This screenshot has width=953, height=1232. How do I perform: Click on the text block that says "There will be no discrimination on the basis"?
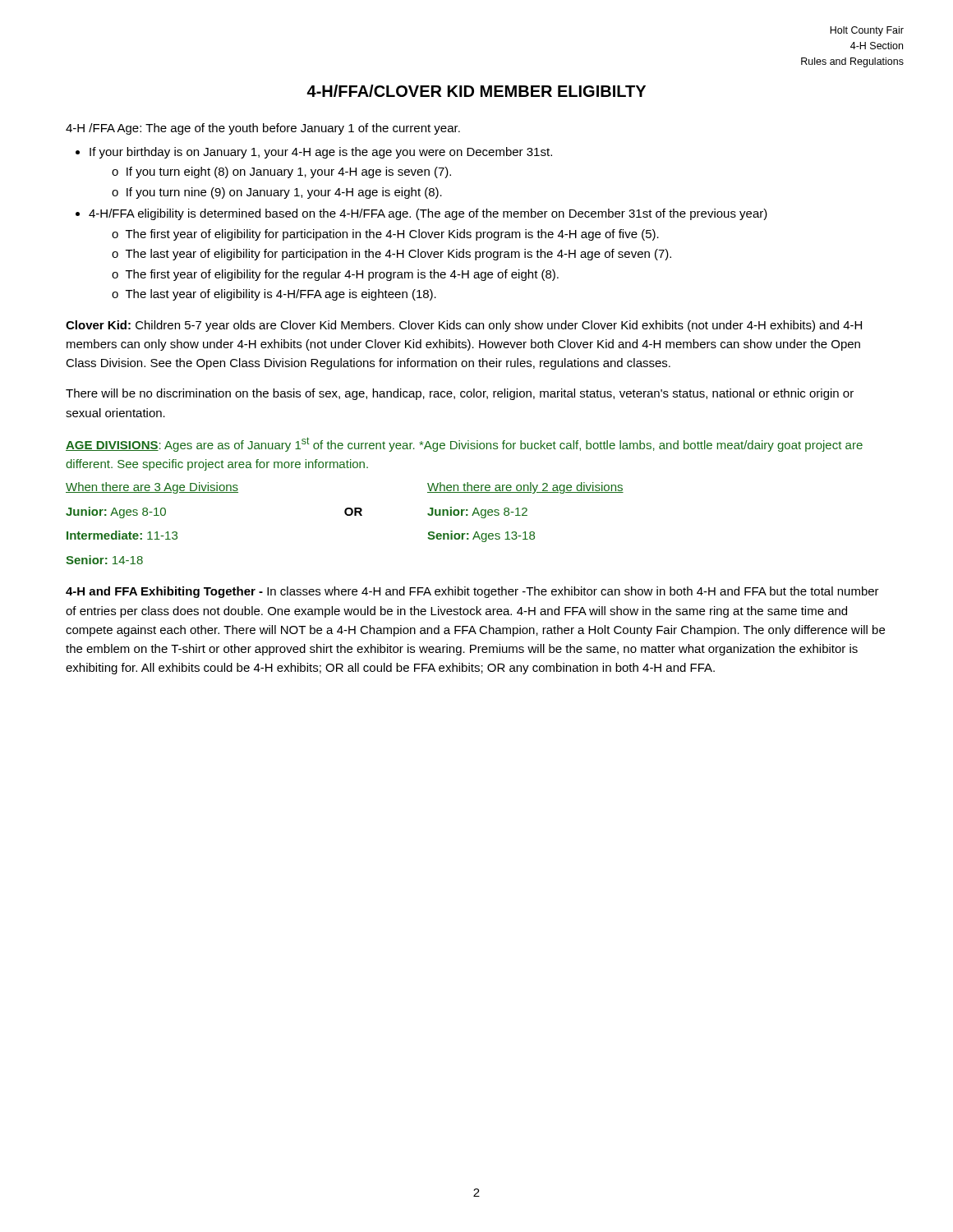[x=460, y=403]
